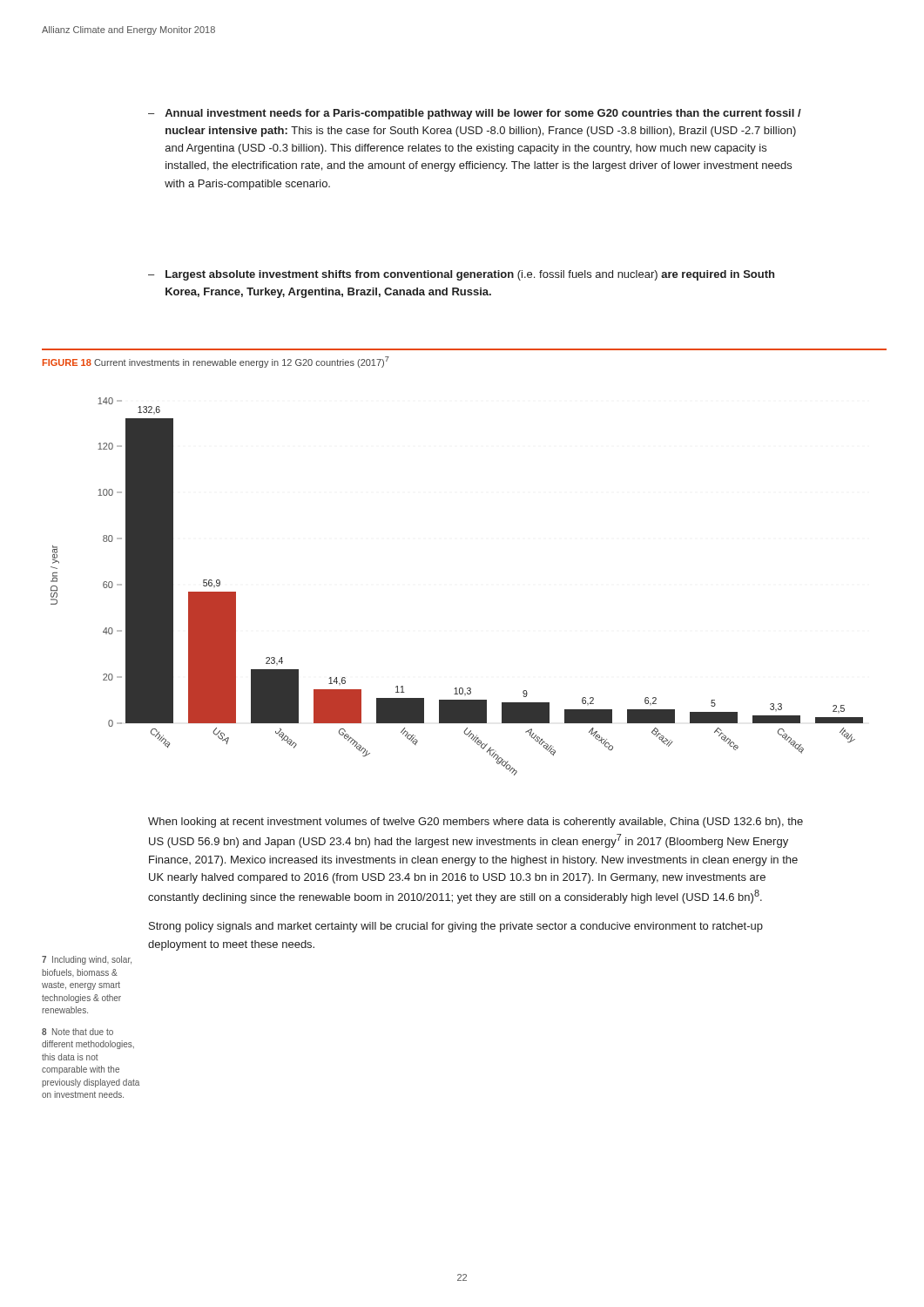Find the list item with the text "– Annual investment needs for a Paris-compatible pathway"
Image resolution: width=924 pixels, height=1307 pixels.
click(x=479, y=148)
